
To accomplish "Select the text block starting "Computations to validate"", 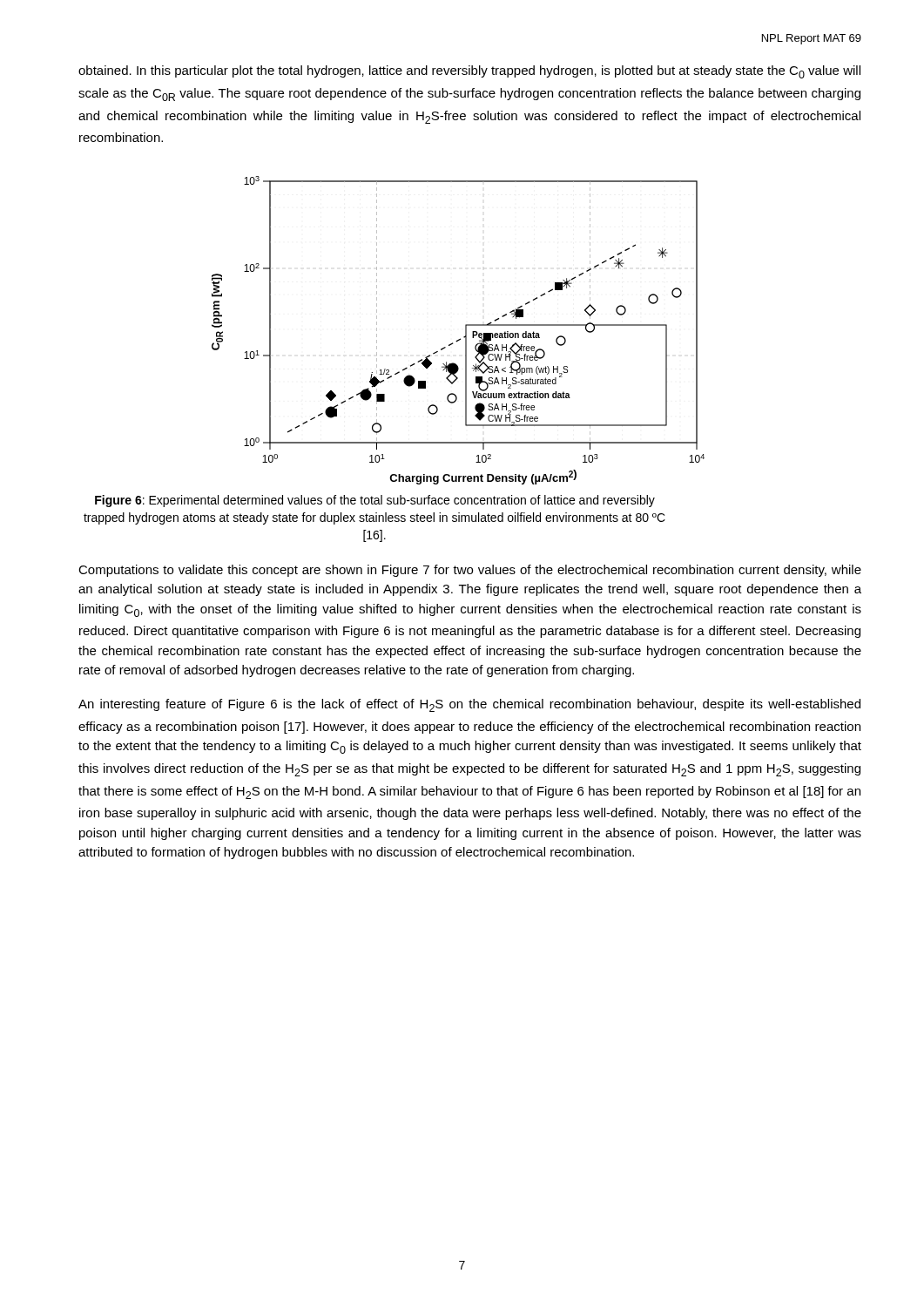I will point(470,620).
